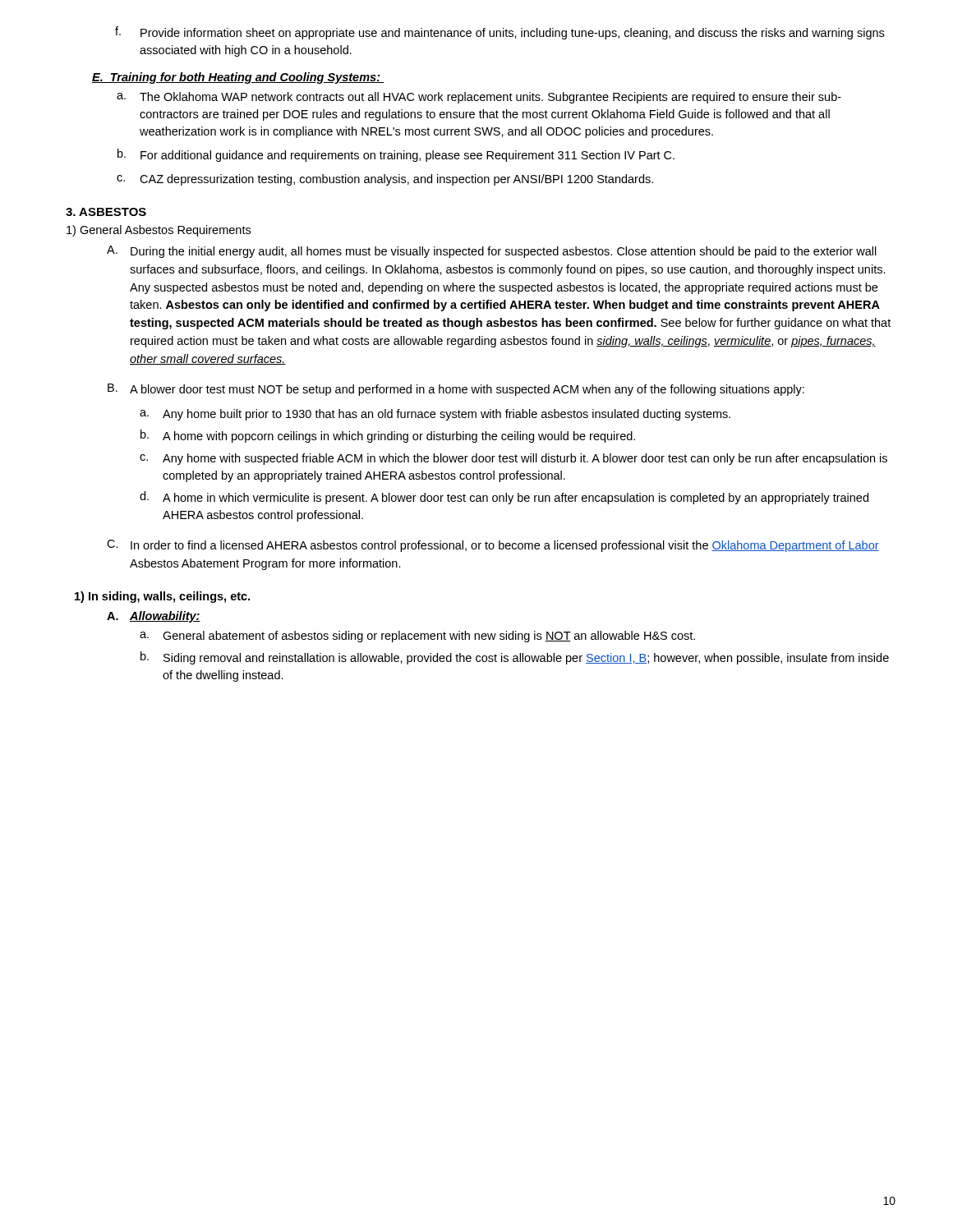Find the region starting "A. Allowability:"
This screenshot has width=953, height=1232.
pos(154,617)
